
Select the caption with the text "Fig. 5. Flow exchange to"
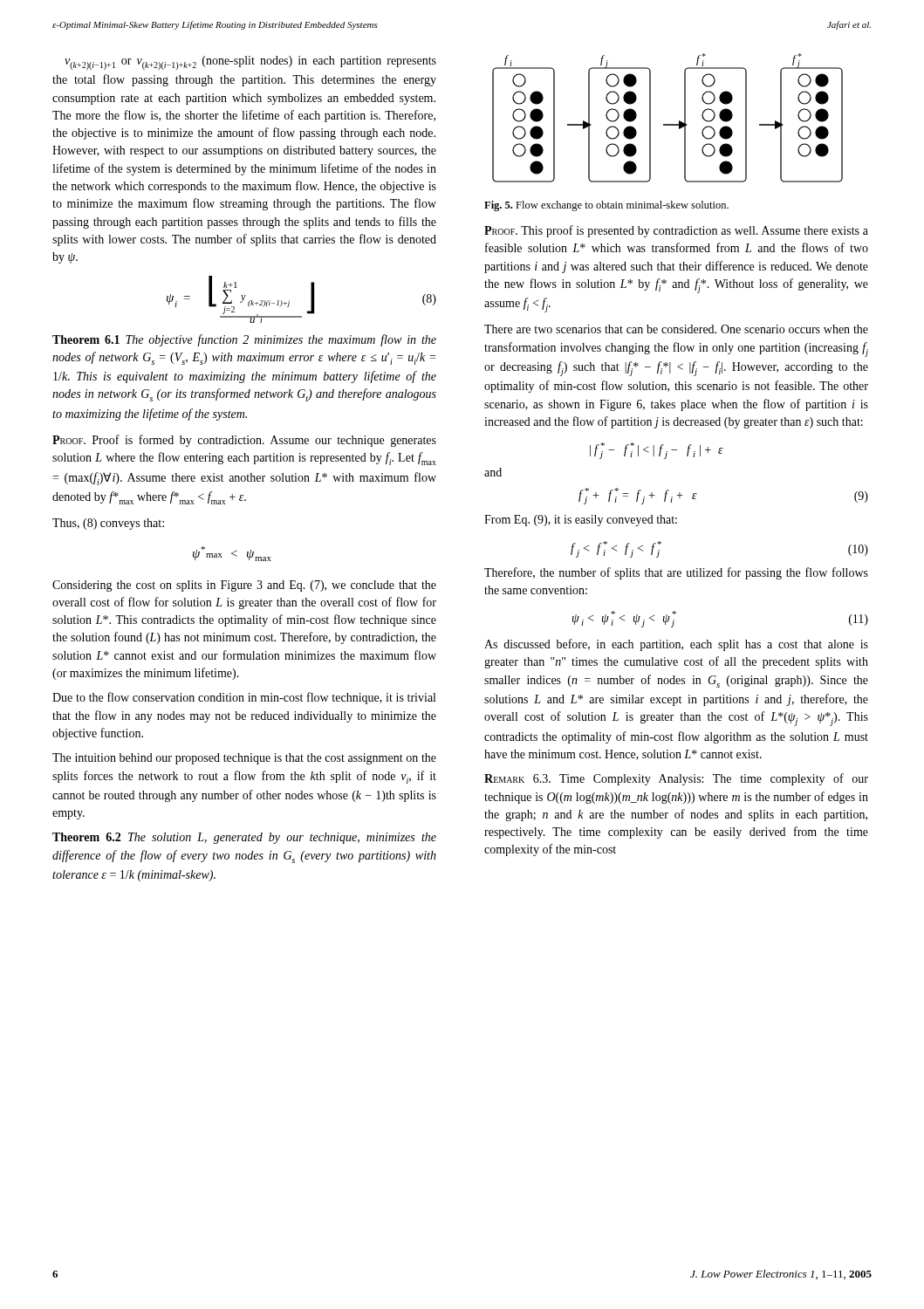[607, 205]
